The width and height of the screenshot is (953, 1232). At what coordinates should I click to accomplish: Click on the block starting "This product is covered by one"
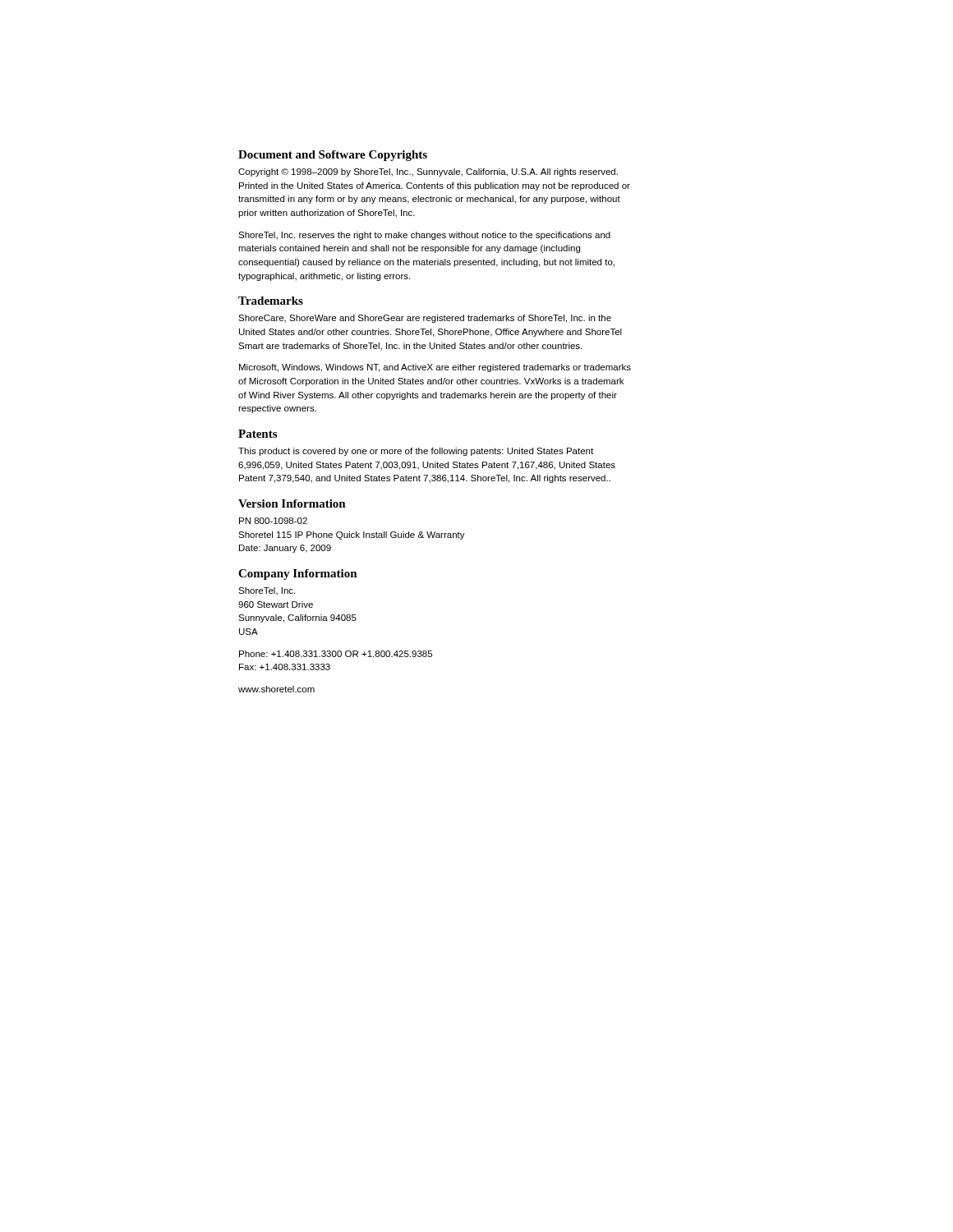pyautogui.click(x=427, y=465)
